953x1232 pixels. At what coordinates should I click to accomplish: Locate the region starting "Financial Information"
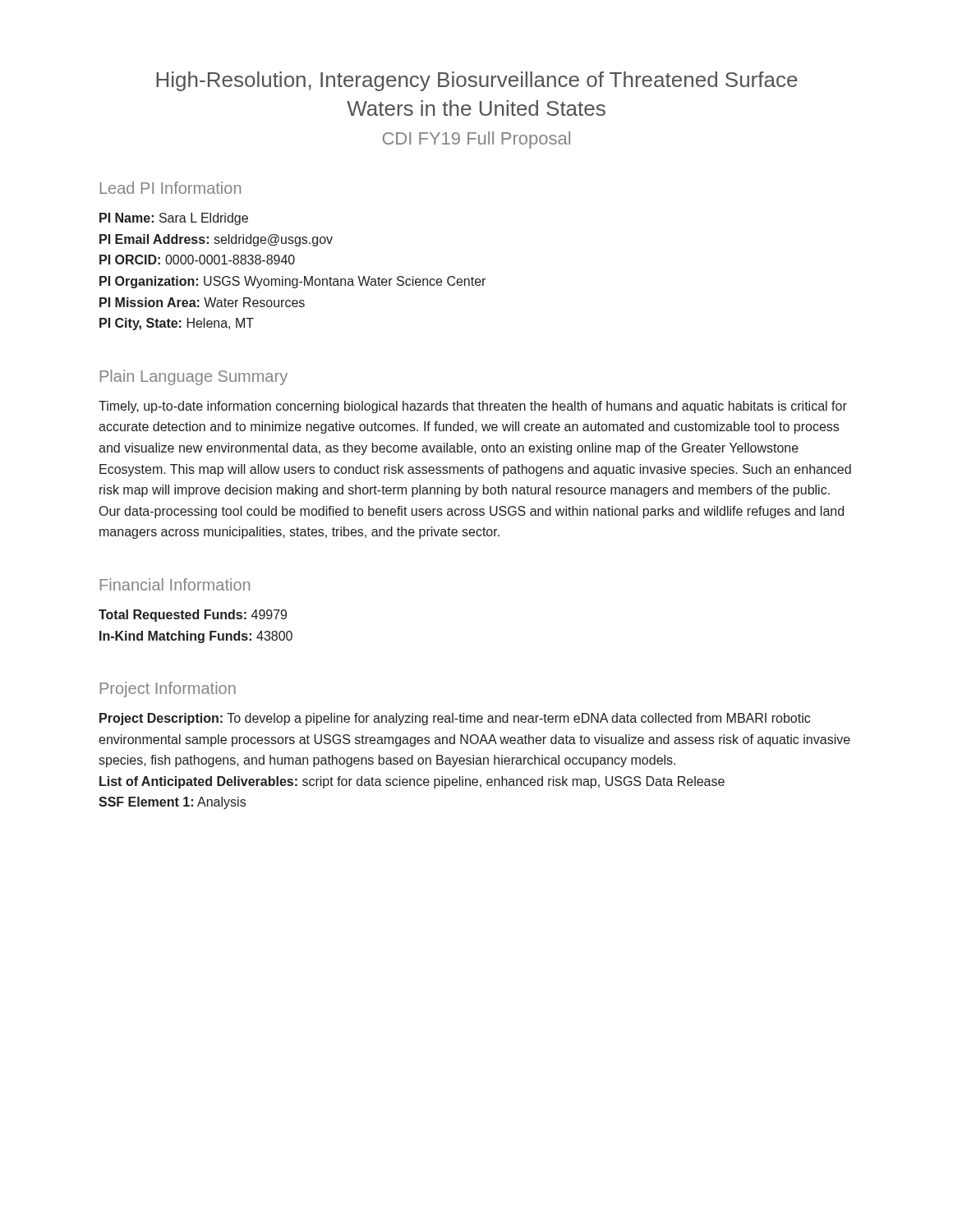click(175, 585)
